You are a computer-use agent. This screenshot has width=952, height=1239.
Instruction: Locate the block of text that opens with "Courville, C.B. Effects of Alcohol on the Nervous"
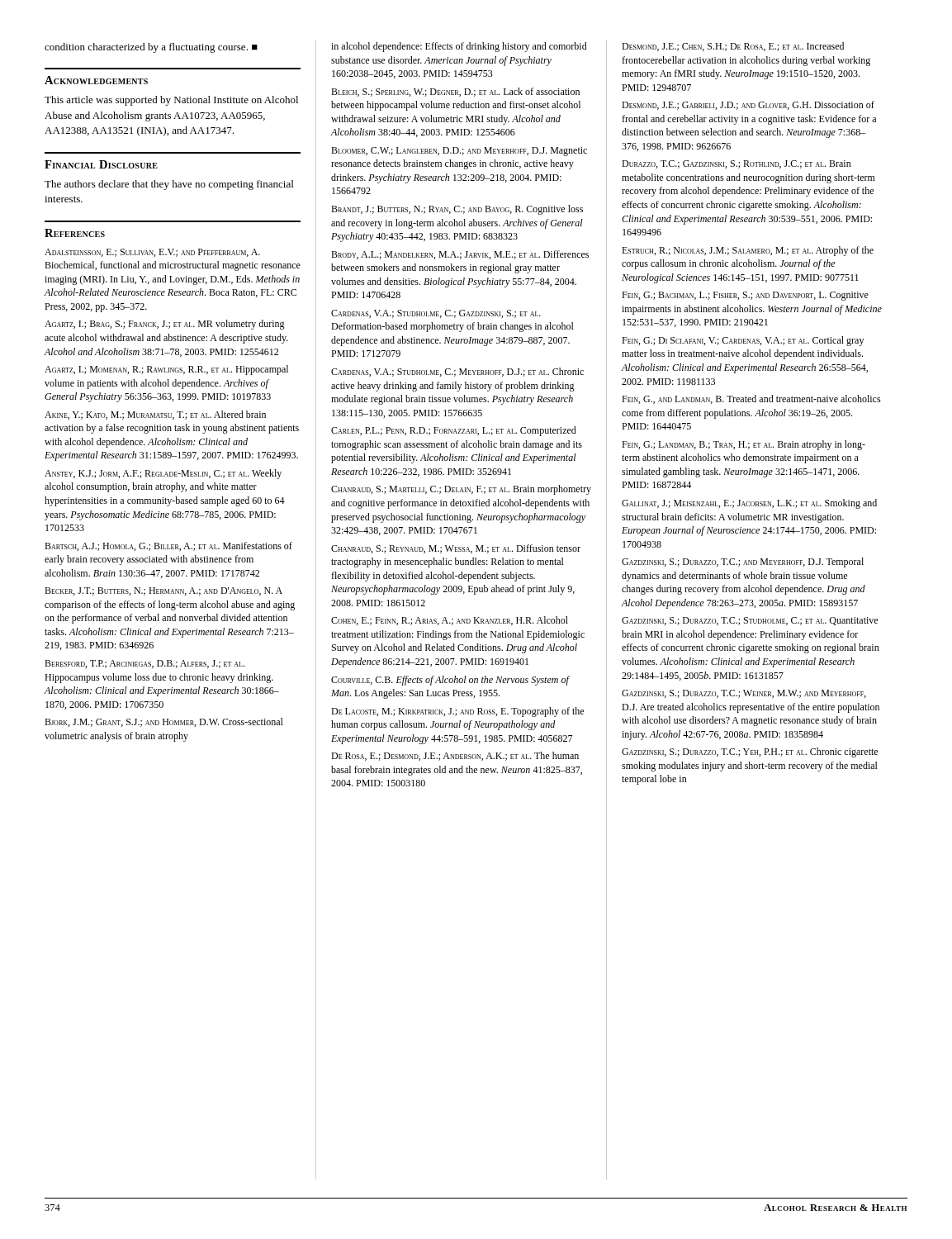(461, 686)
